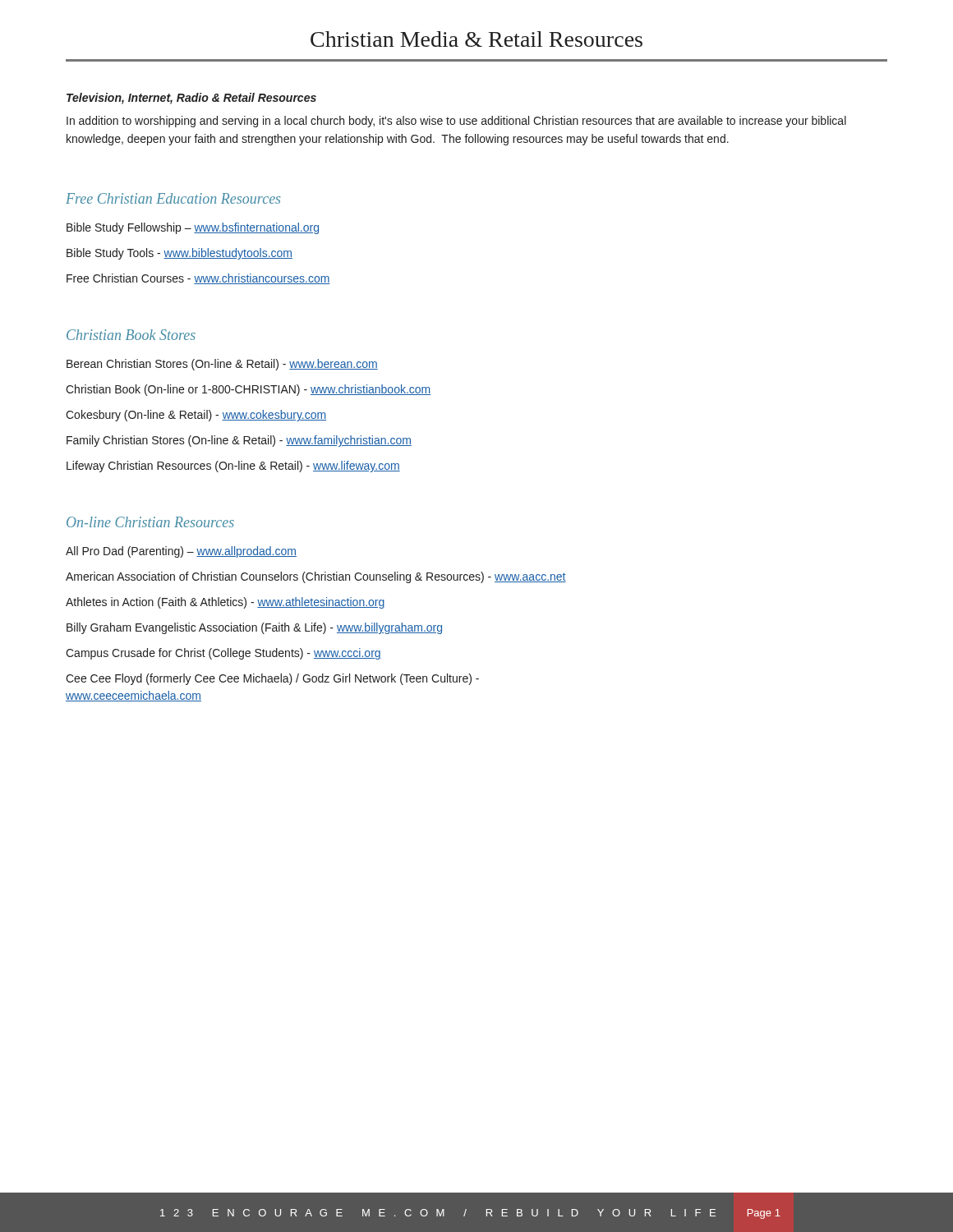Click on the text block starting "Bible Study Fellowship – www.bsfinternational.org"
953x1232 pixels.
[193, 228]
